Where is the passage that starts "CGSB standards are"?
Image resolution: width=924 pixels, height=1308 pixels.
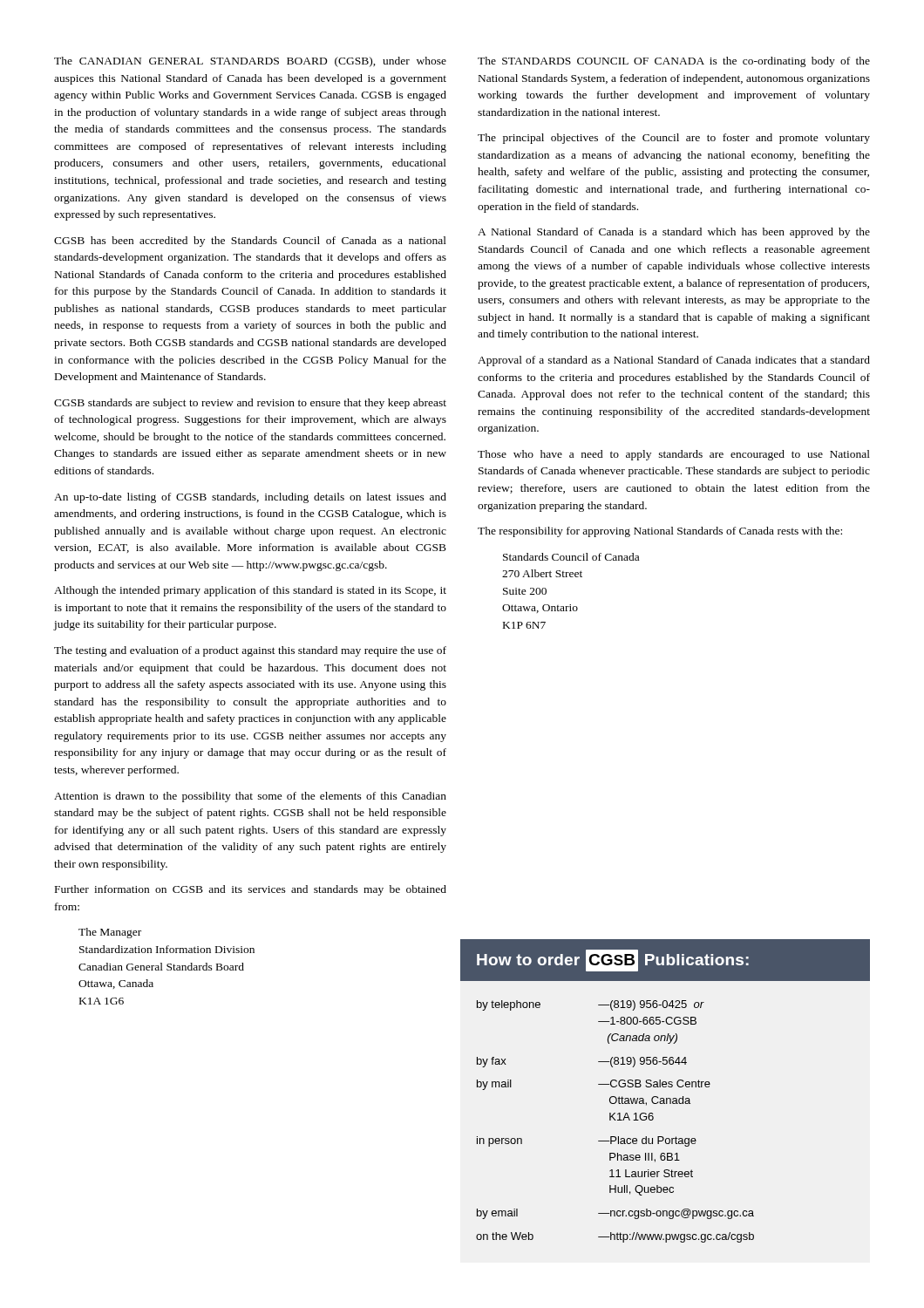250,436
